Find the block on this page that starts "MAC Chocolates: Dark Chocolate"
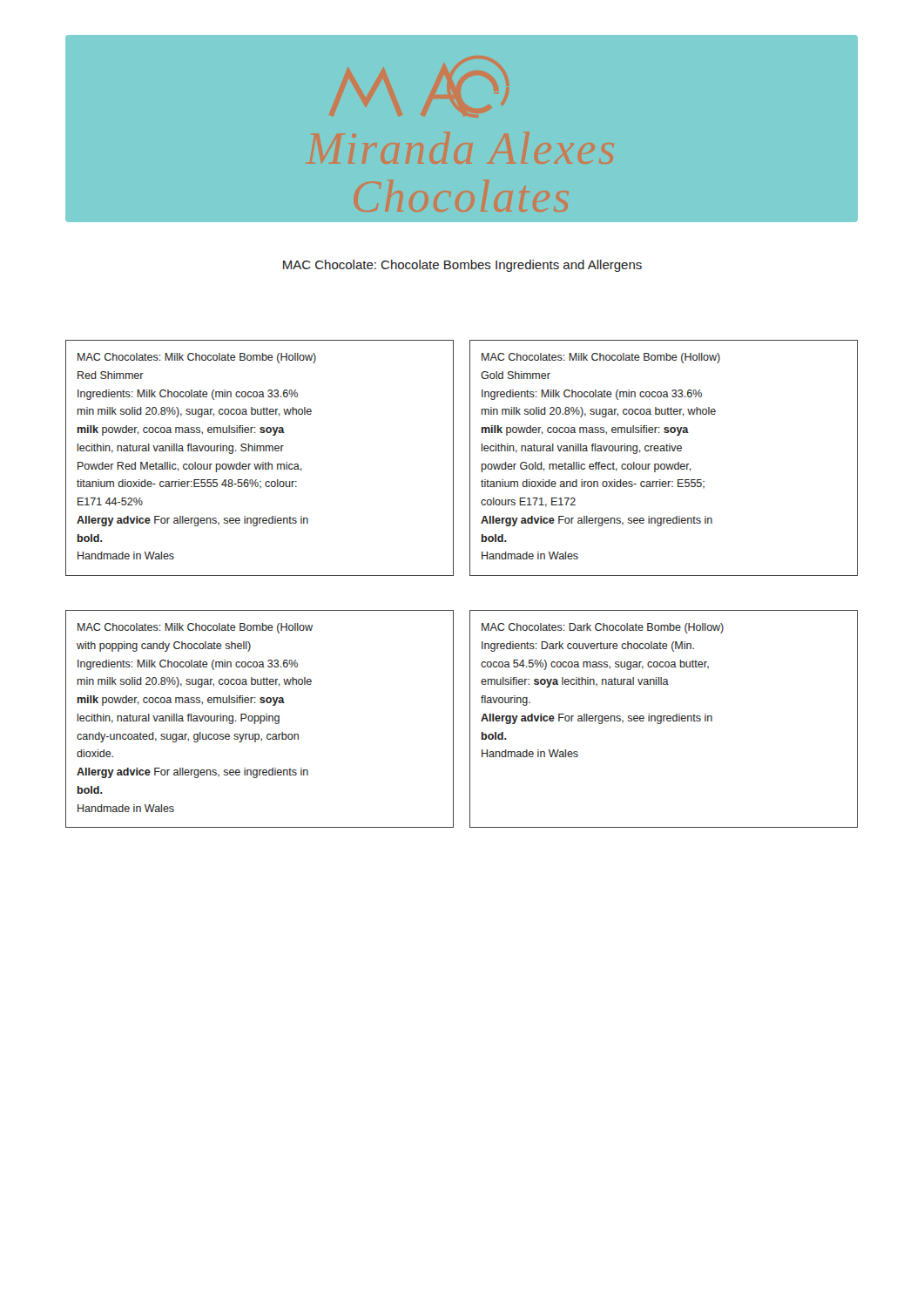 [x=664, y=691]
